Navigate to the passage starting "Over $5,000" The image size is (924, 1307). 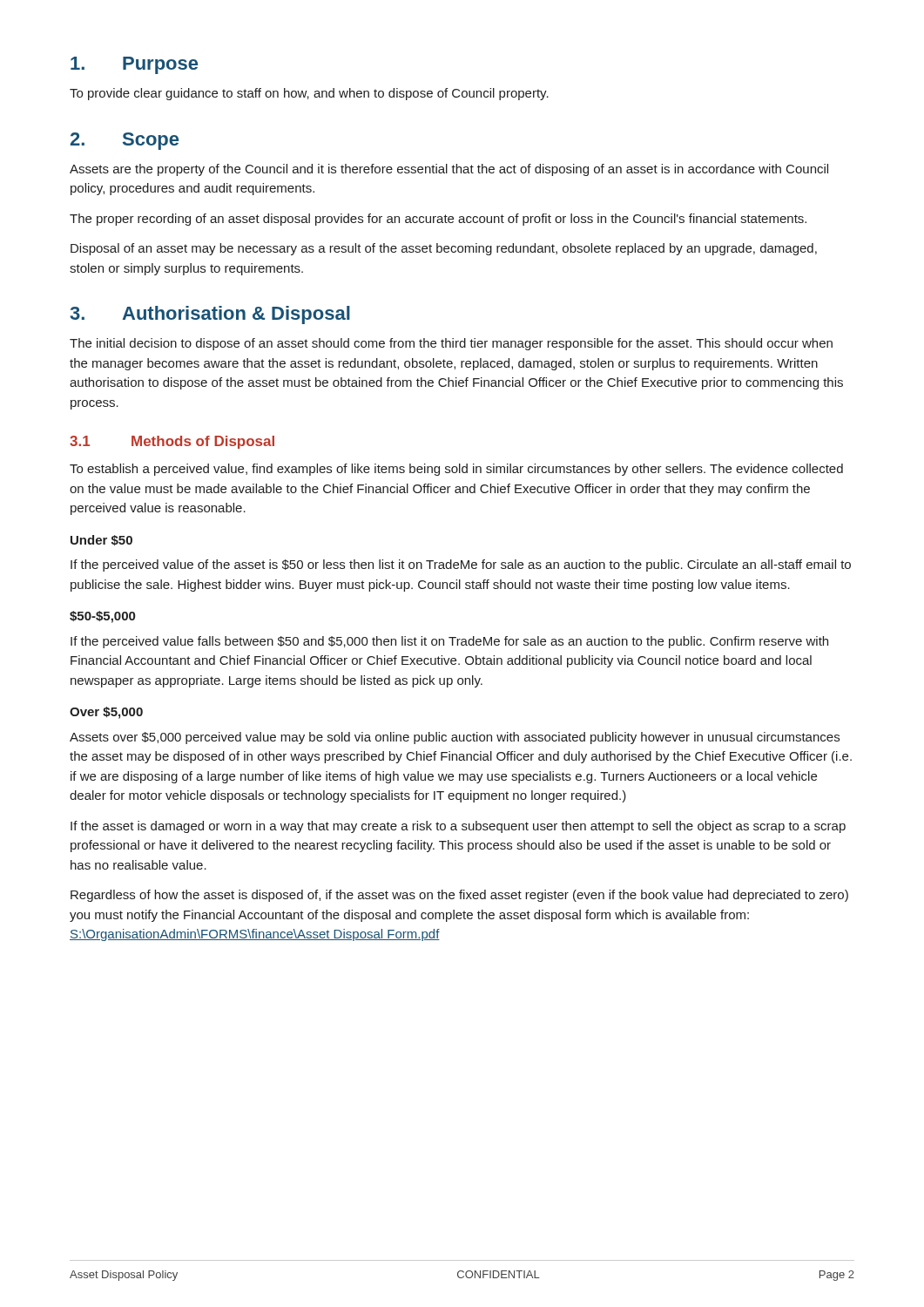point(106,711)
